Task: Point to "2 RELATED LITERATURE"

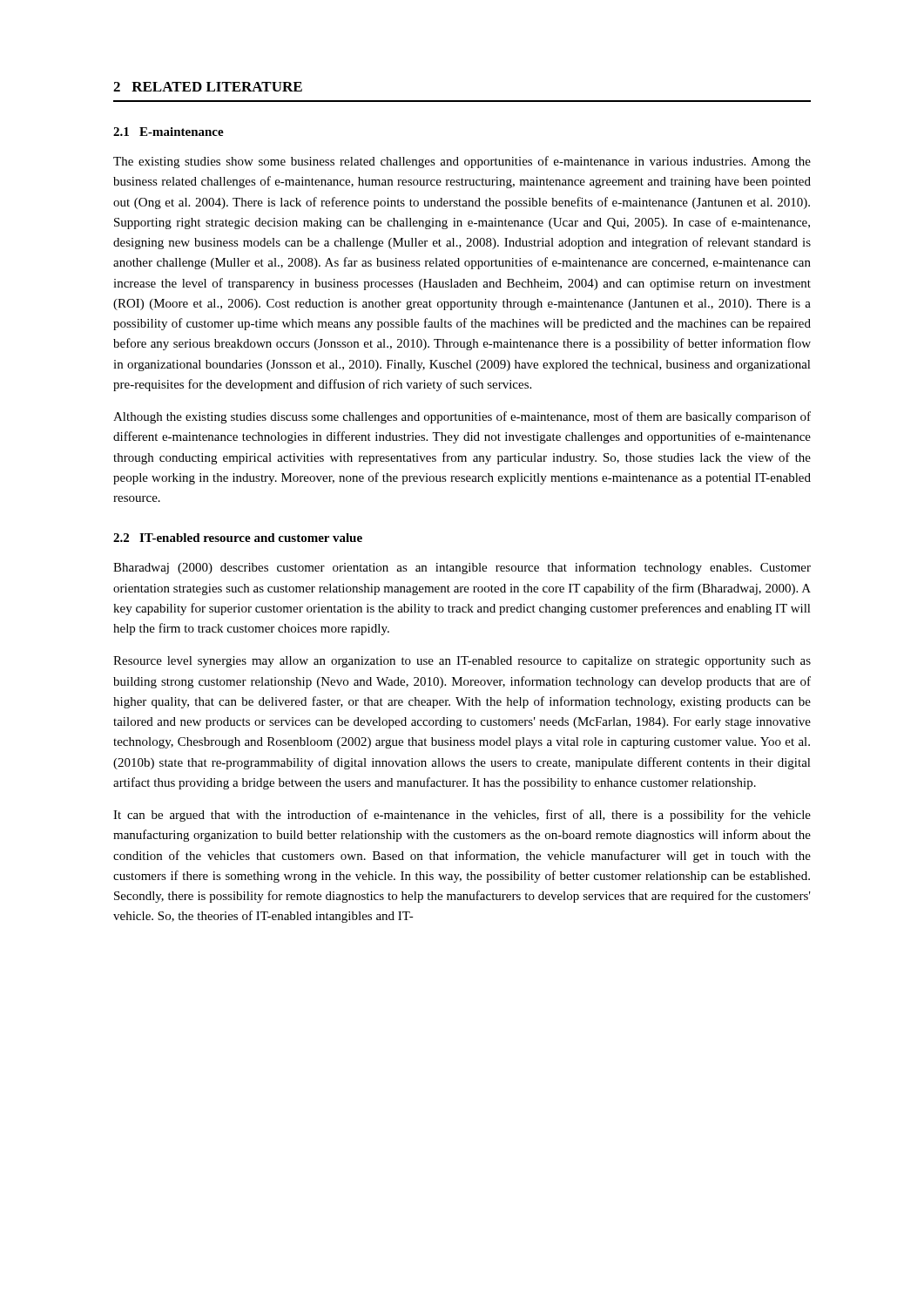Action: coord(208,87)
